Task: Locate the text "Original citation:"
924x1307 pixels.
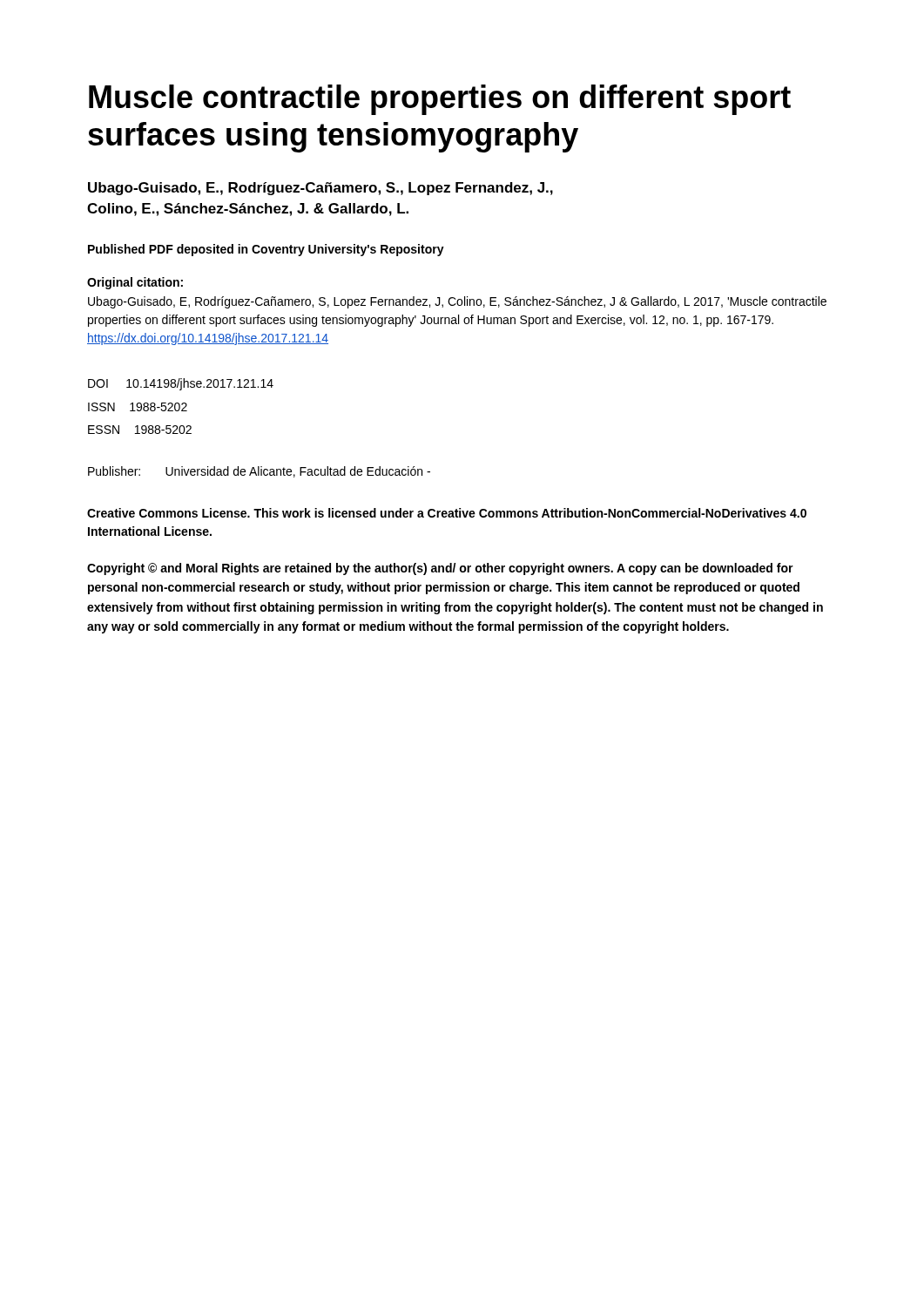Action: [136, 282]
